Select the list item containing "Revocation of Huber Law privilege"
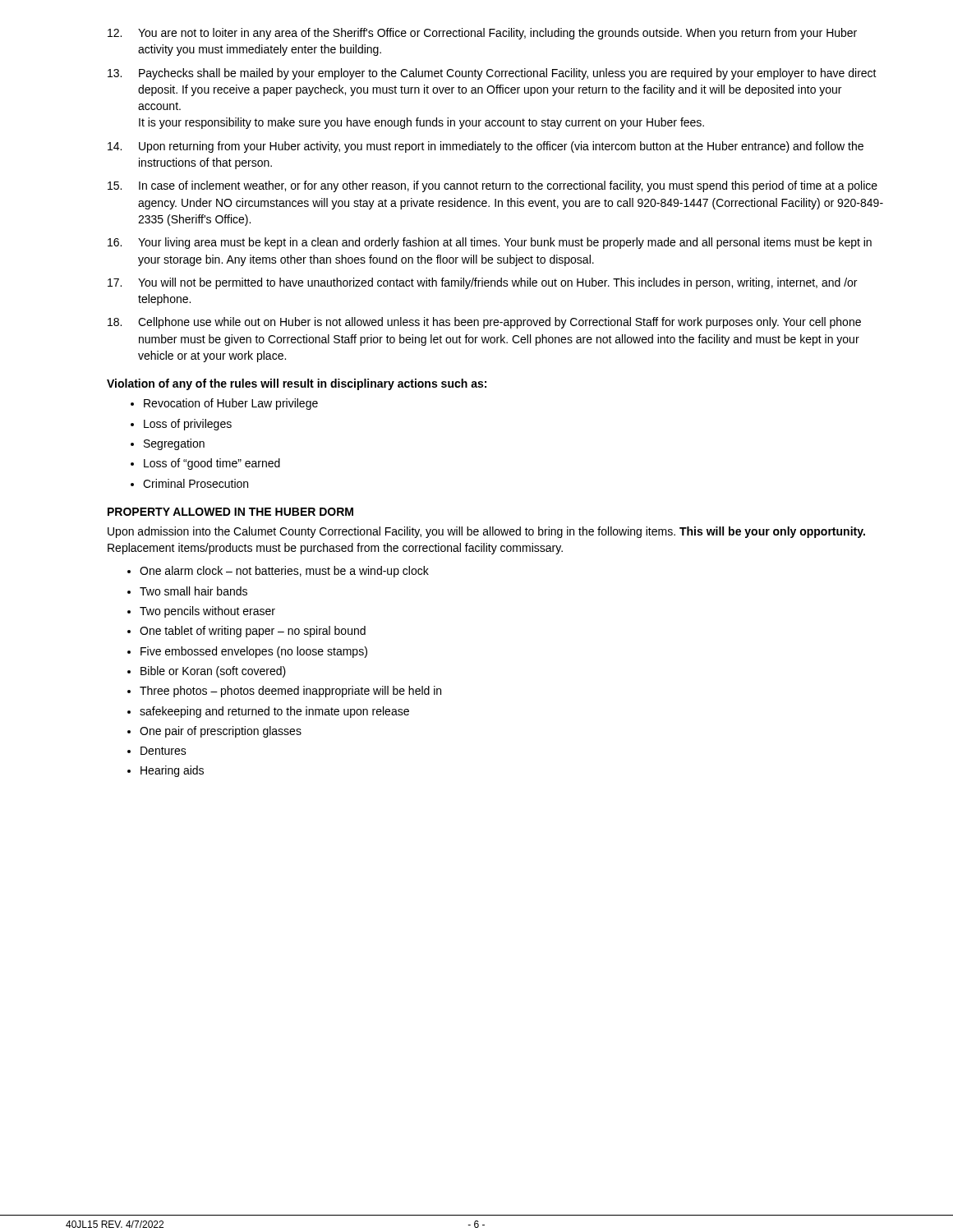 pyautogui.click(x=224, y=404)
